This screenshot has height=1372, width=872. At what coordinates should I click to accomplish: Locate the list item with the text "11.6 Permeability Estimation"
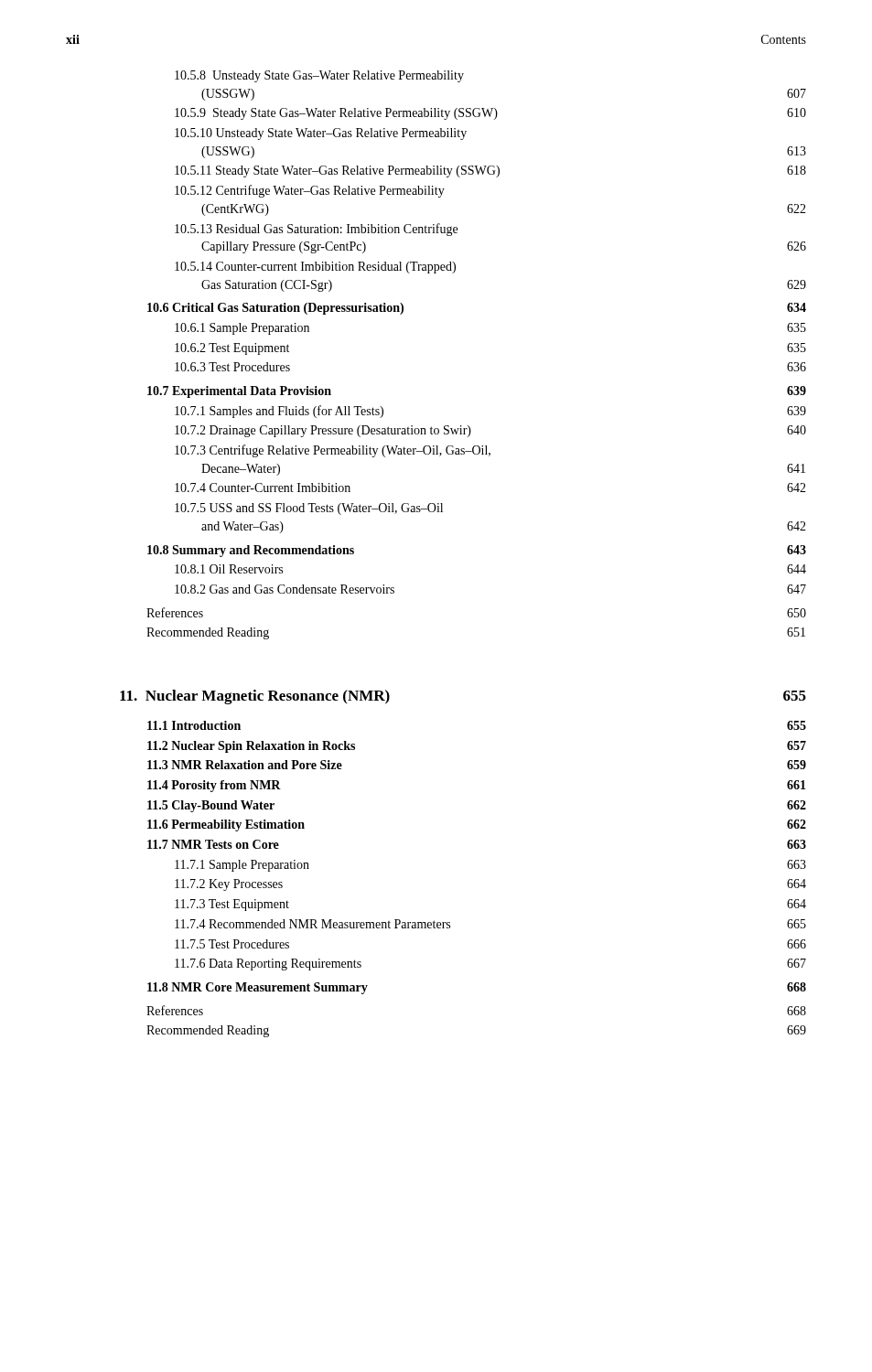point(230,825)
